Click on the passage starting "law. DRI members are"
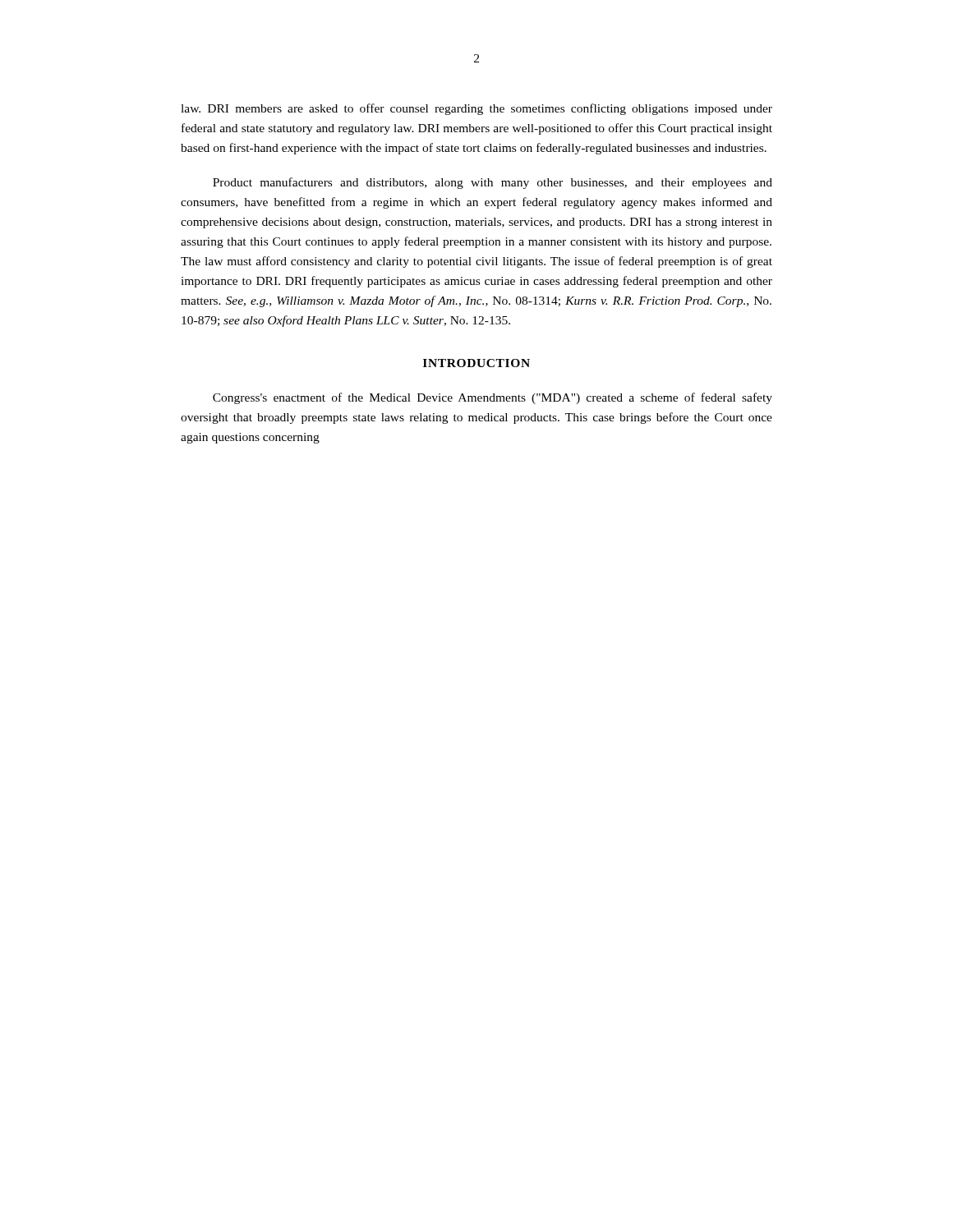This screenshot has width=953, height=1232. click(x=476, y=128)
